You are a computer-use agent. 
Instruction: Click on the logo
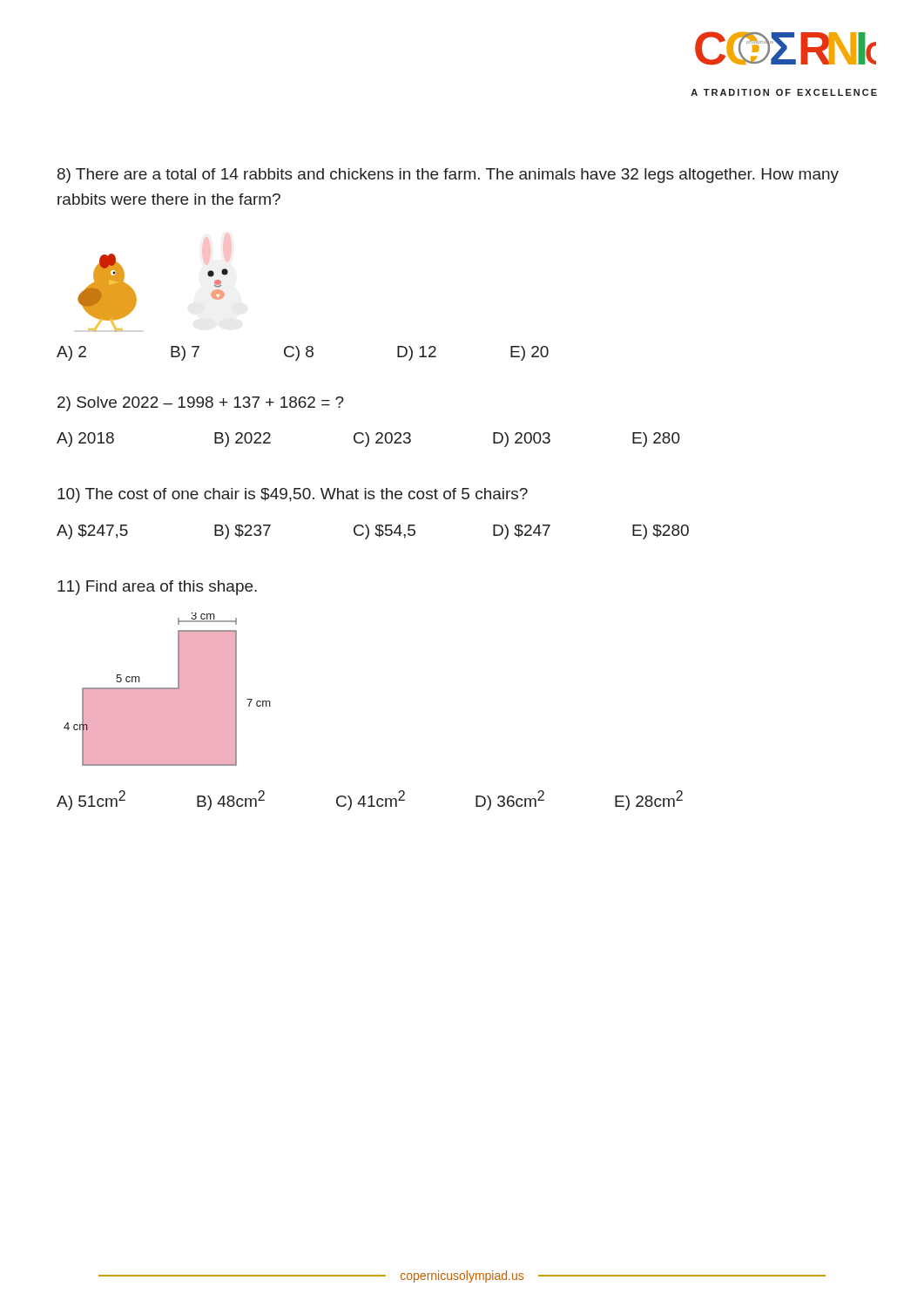(x=785, y=58)
